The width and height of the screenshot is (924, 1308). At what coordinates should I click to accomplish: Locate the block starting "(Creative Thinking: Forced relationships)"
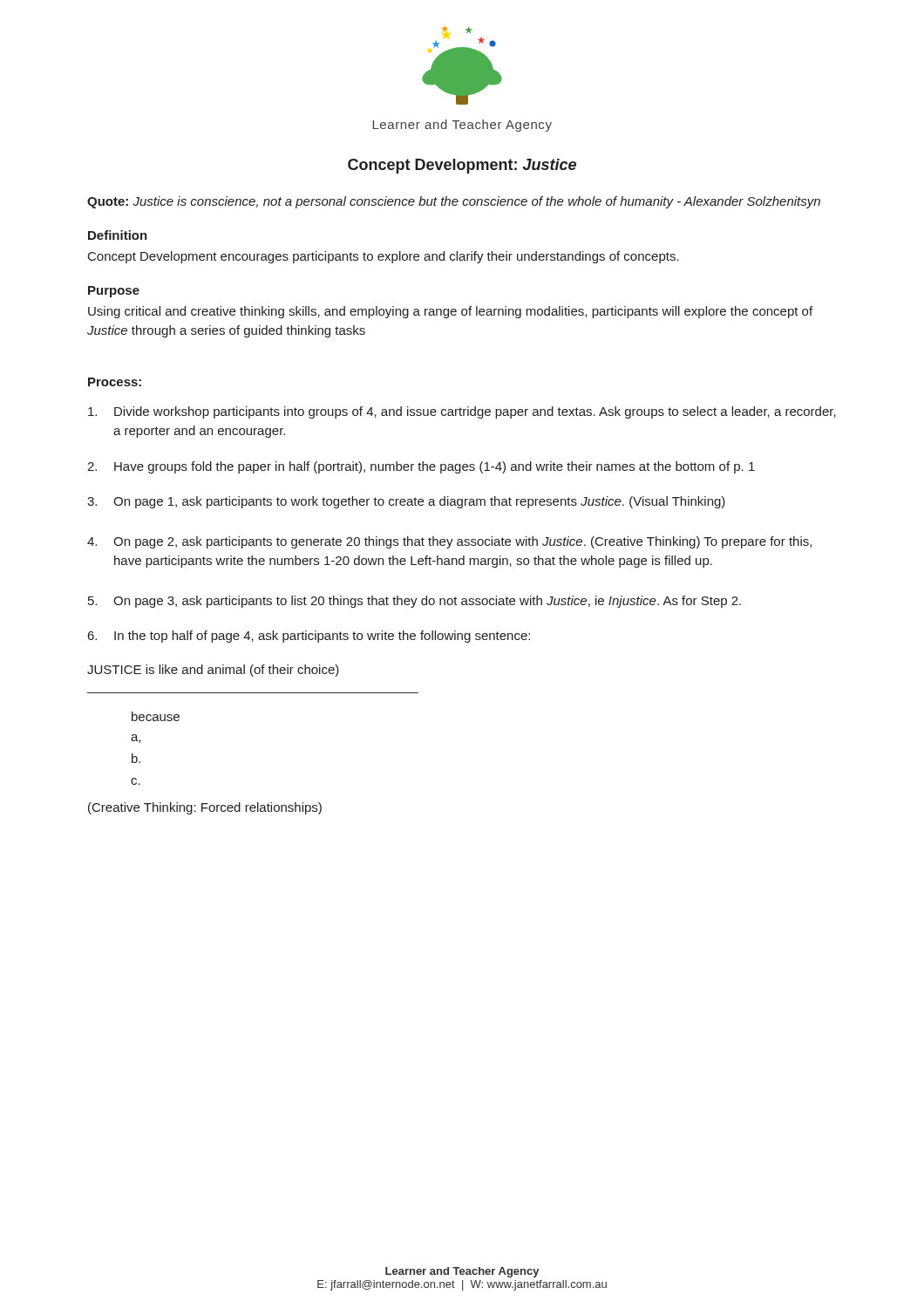pos(205,807)
